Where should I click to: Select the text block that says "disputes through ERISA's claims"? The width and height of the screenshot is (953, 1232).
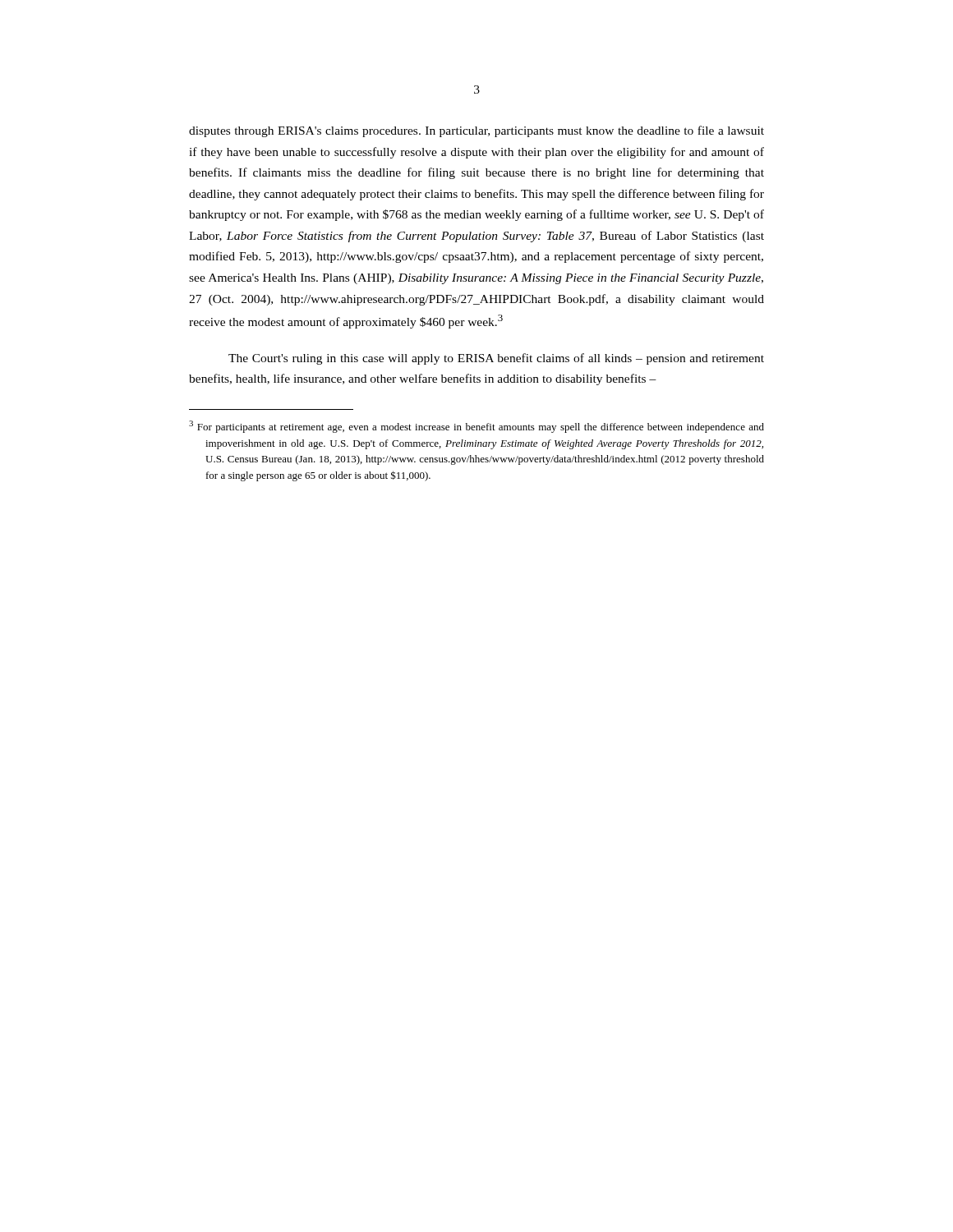pos(476,226)
